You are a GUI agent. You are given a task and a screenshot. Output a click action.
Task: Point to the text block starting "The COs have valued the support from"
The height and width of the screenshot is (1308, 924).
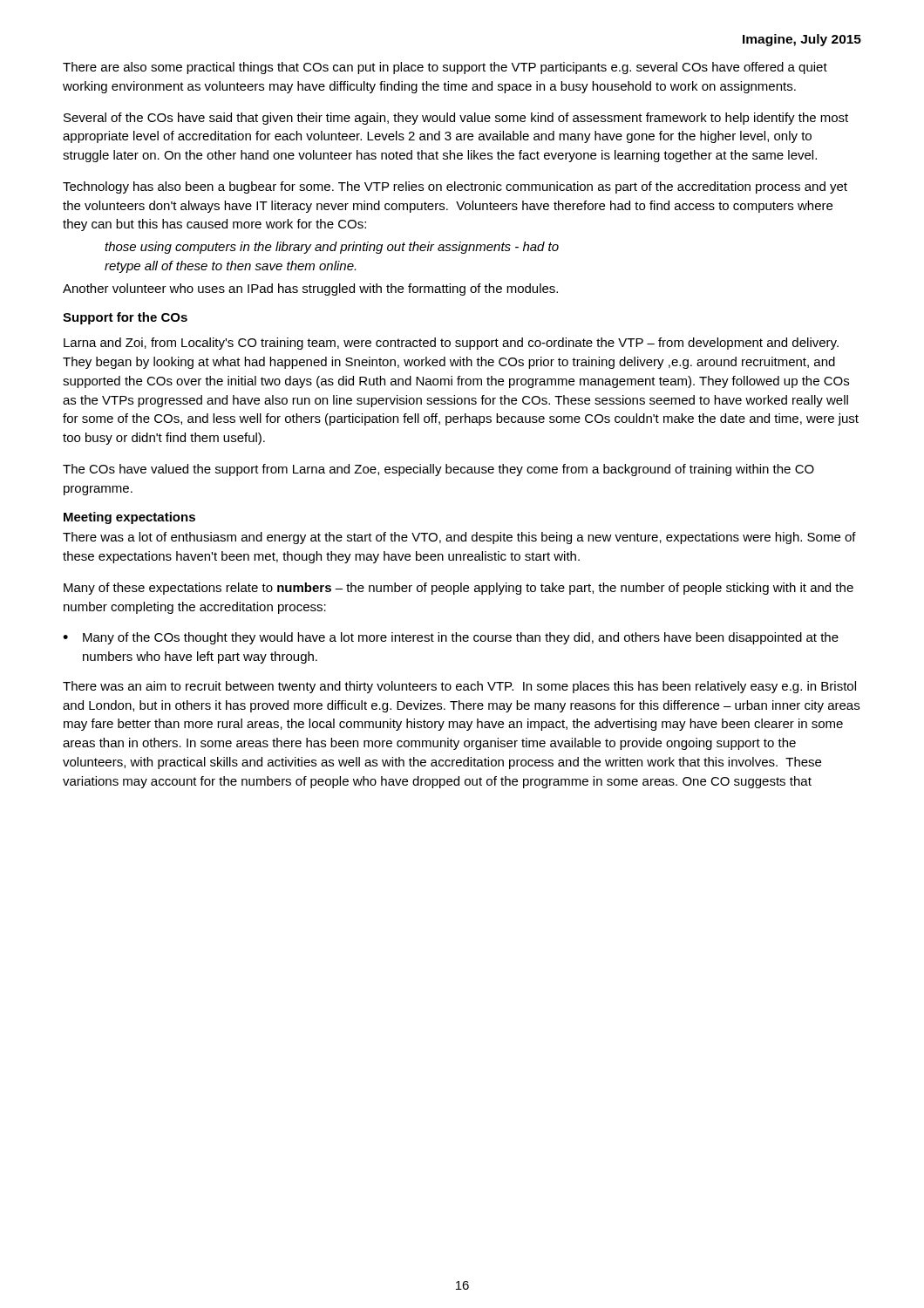(x=439, y=478)
